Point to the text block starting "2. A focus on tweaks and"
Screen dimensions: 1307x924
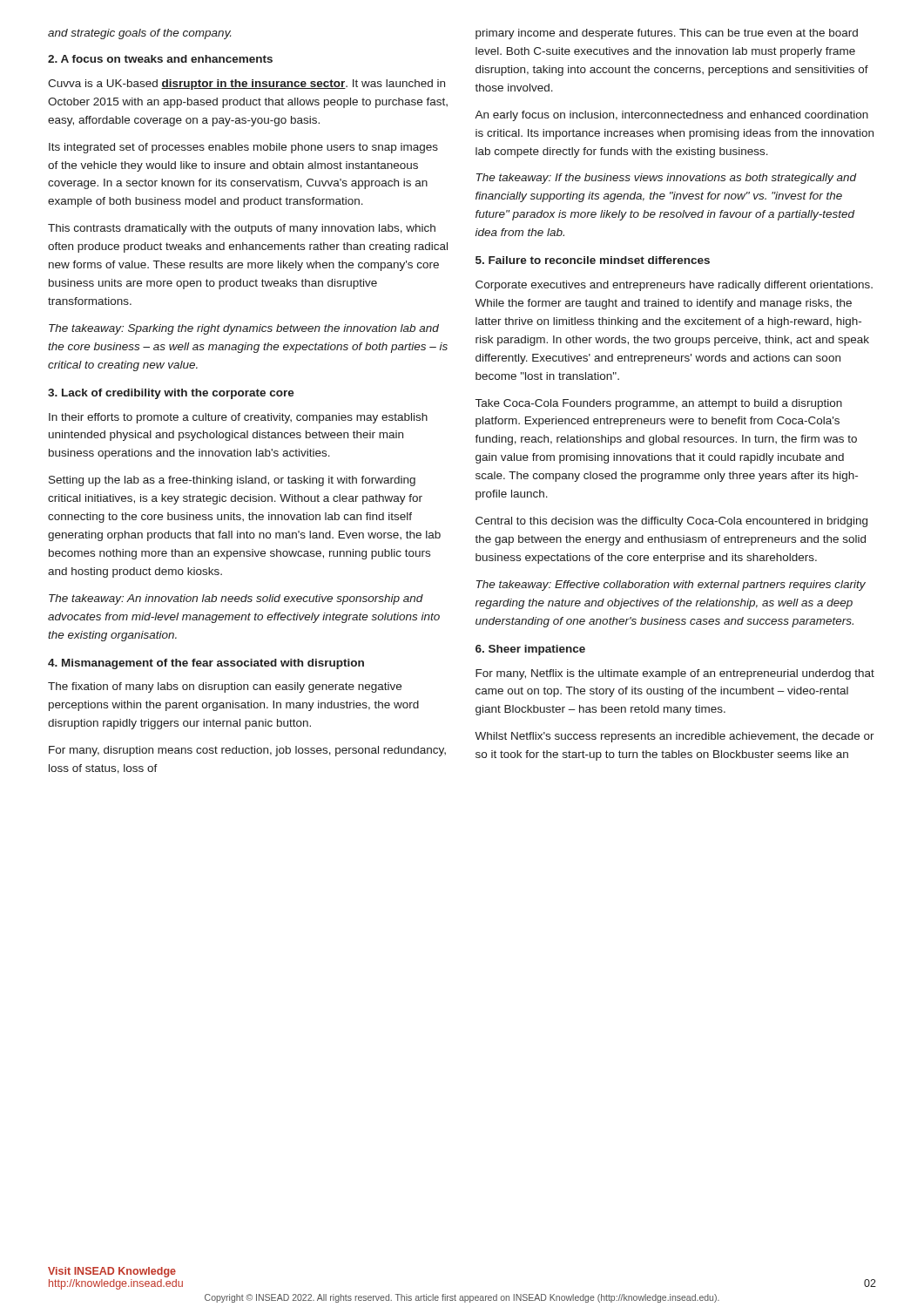[x=248, y=60]
